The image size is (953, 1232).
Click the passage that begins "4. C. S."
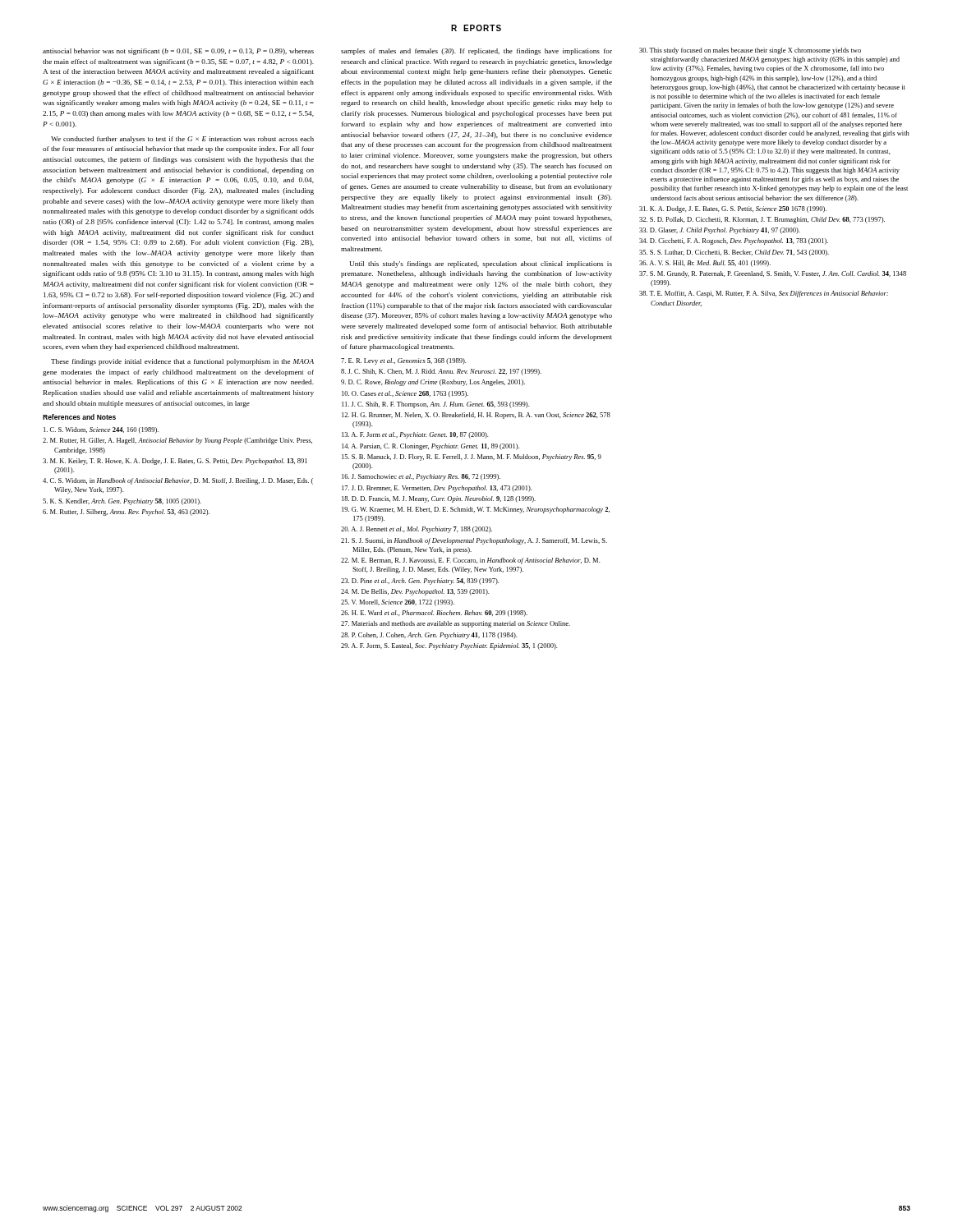pyautogui.click(x=178, y=485)
